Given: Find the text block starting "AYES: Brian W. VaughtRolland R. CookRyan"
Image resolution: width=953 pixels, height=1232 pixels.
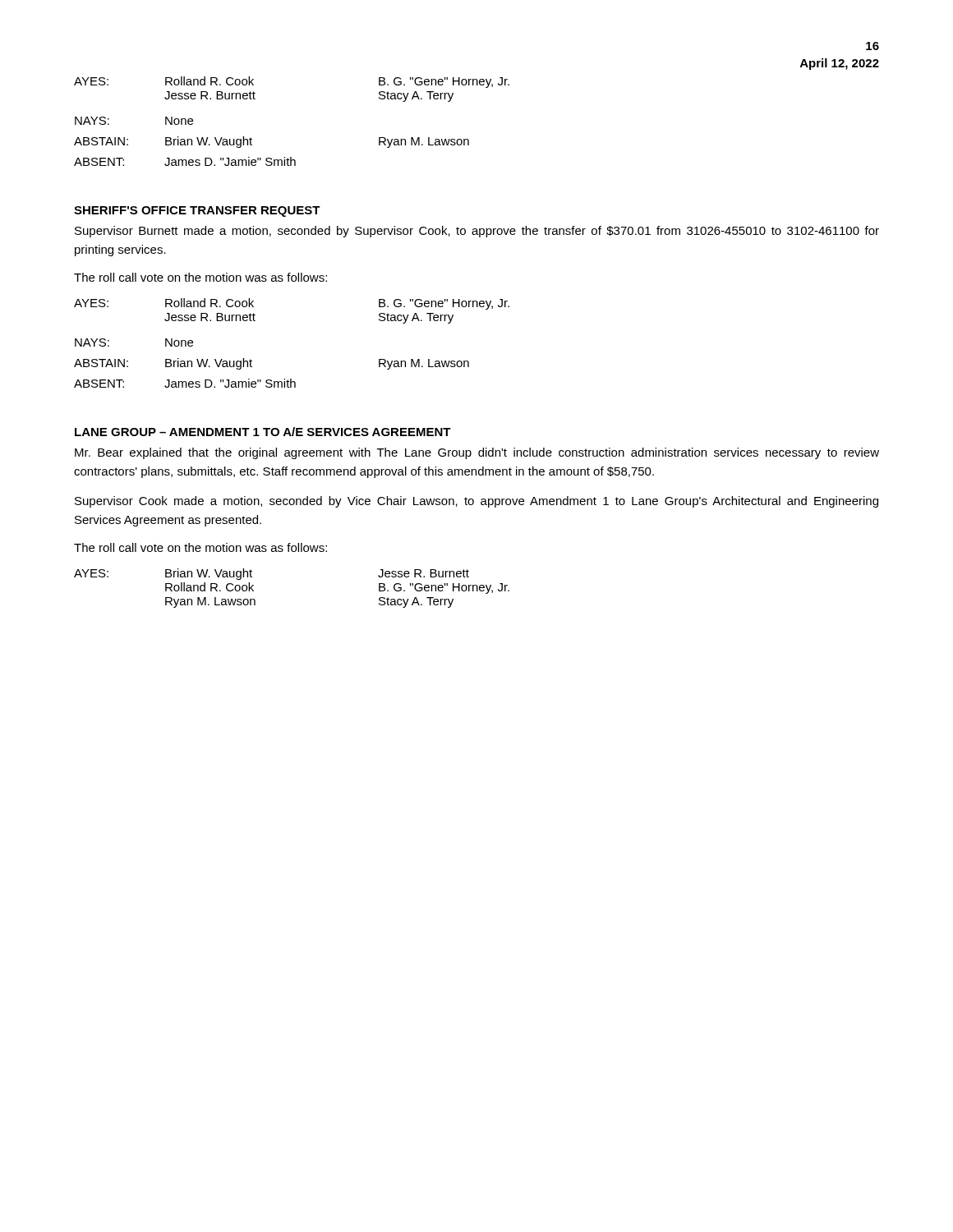Looking at the screenshot, I should [x=476, y=587].
